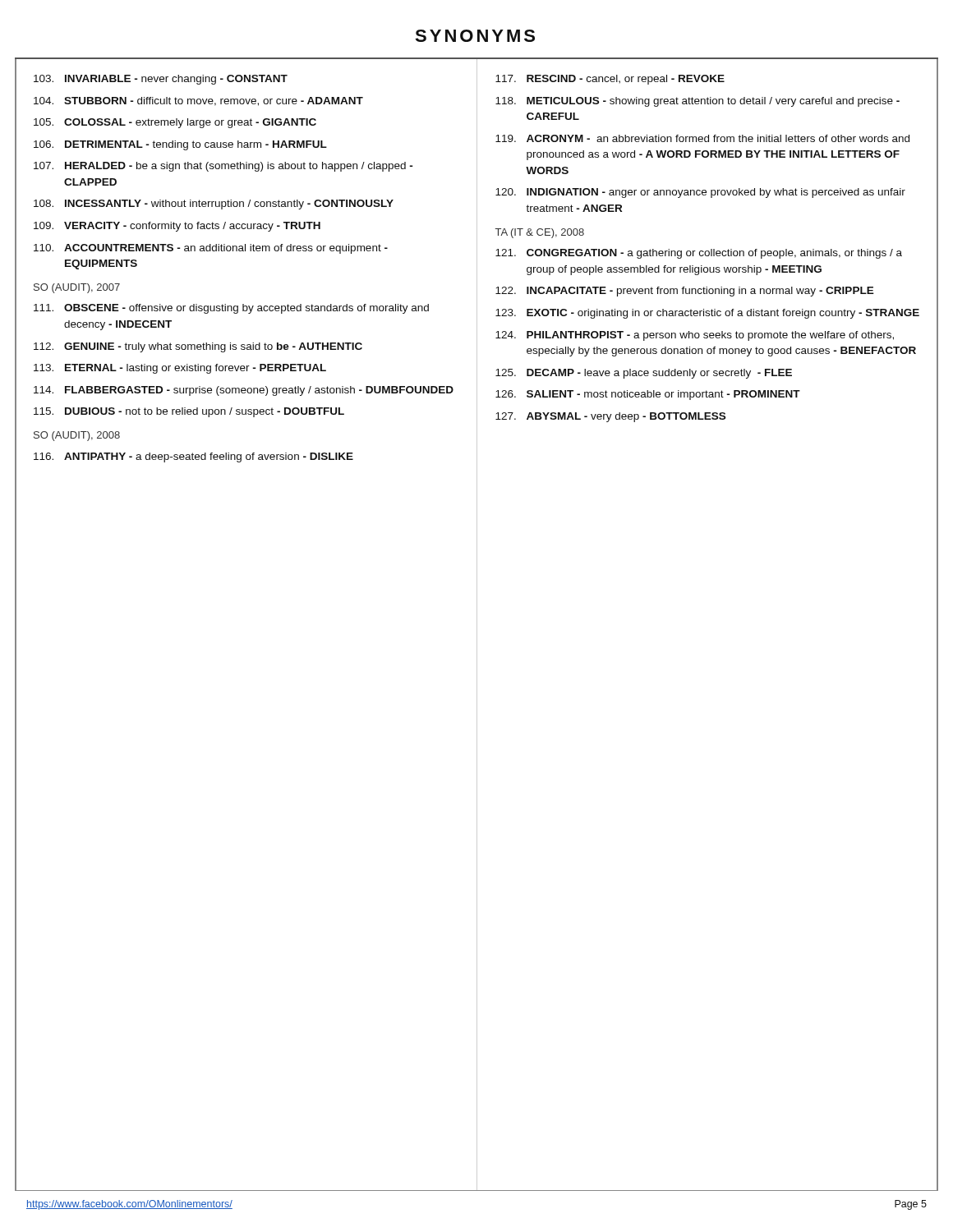953x1232 pixels.
Task: Select the section header that reads "TA (IT & CE), 2008"
Action: click(x=540, y=232)
